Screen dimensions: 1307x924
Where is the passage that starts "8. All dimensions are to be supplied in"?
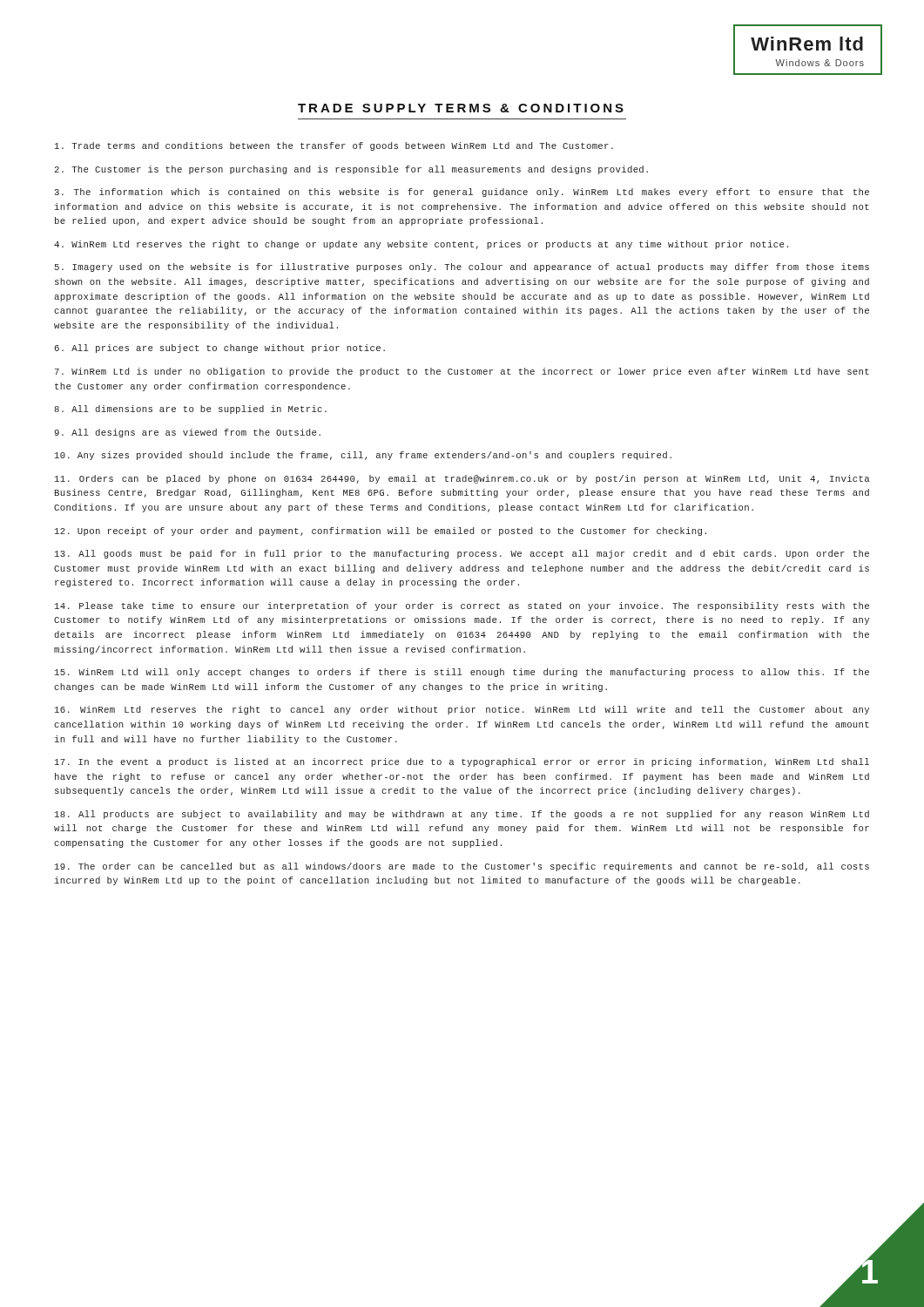[191, 410]
